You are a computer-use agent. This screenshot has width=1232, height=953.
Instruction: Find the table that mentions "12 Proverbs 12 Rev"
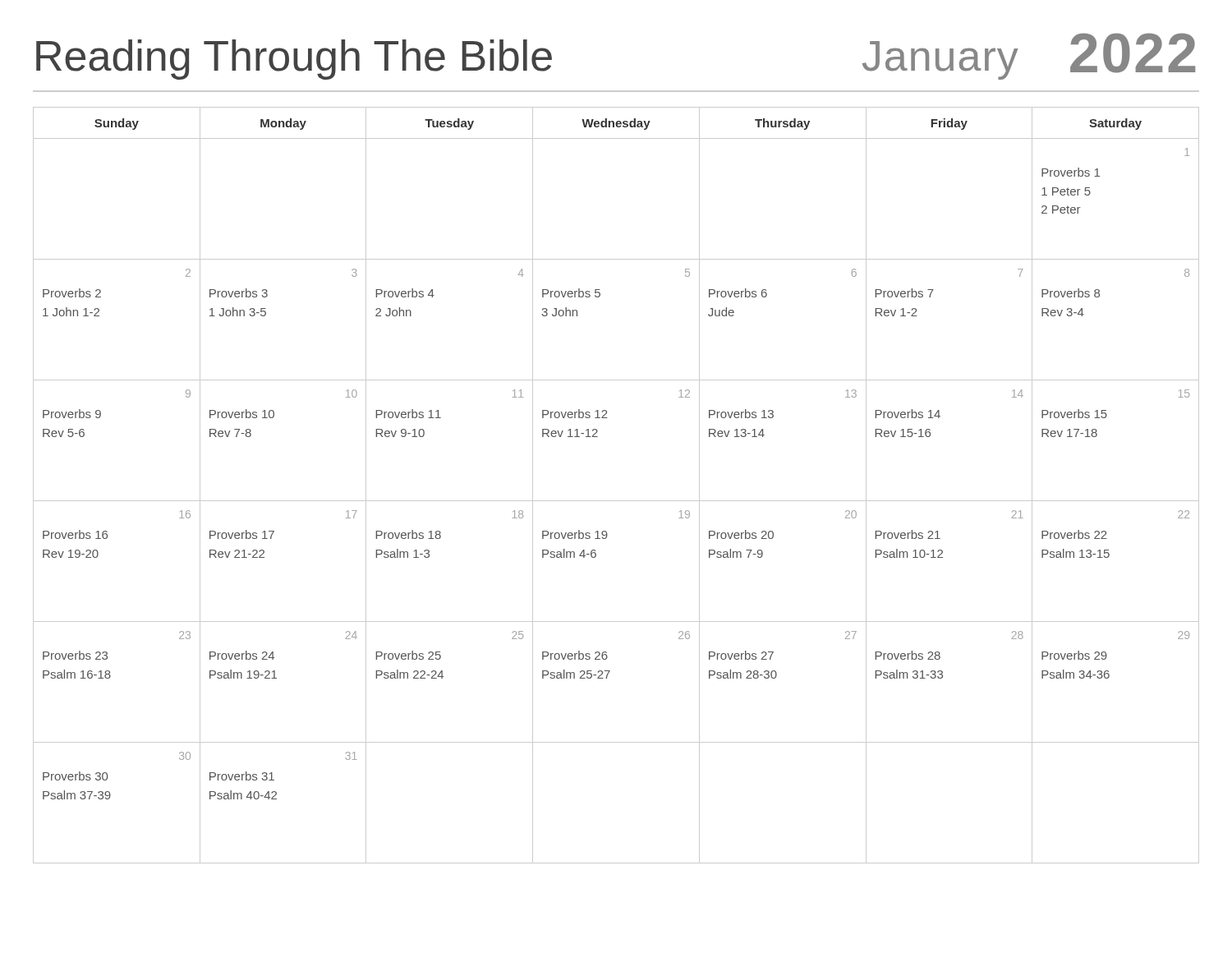tap(616, 485)
